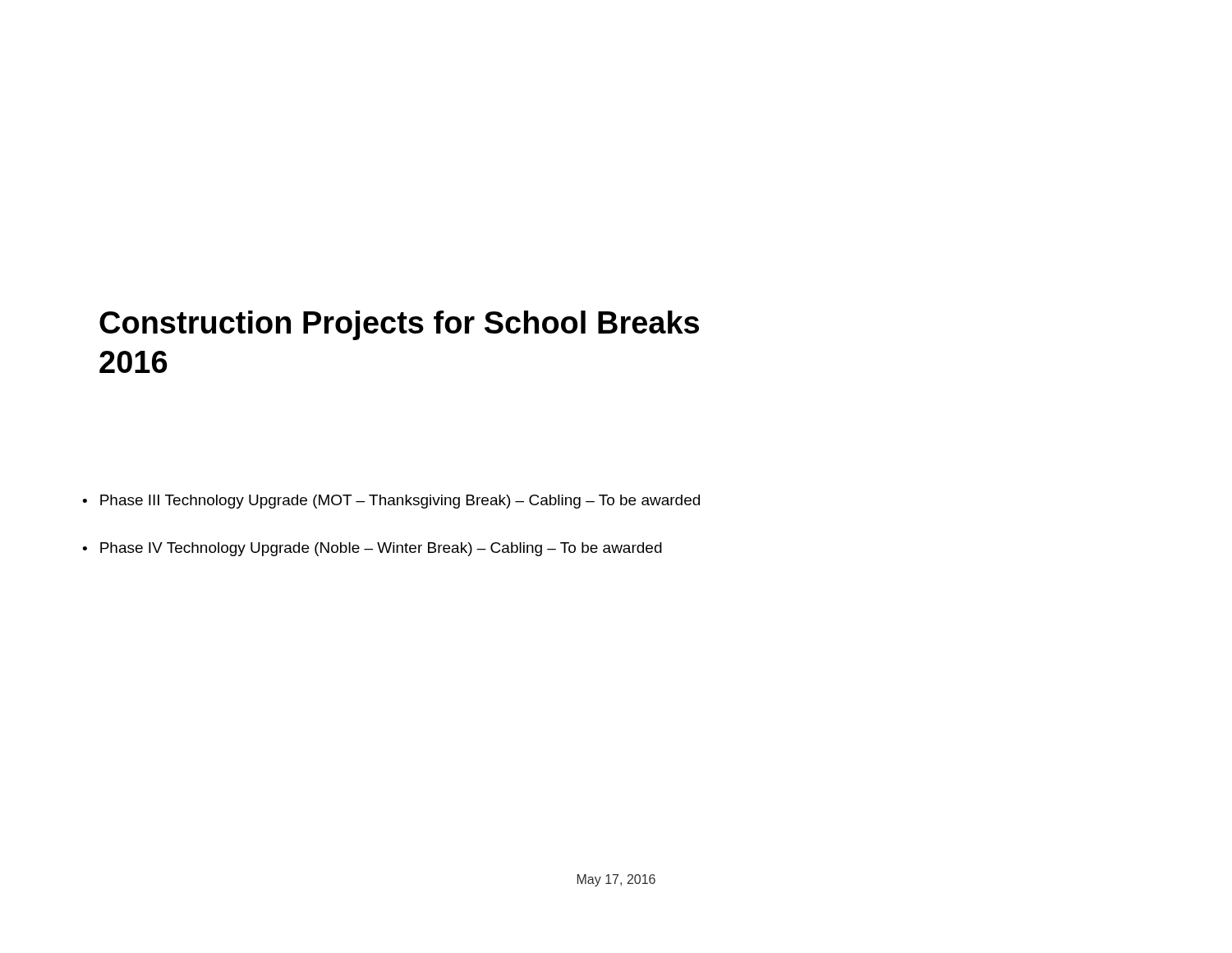This screenshot has width=1232, height=953.
Task: Find the block on this page that starts "• Phase IV Technology Upgrade (Noble –"
Action: [x=372, y=548]
